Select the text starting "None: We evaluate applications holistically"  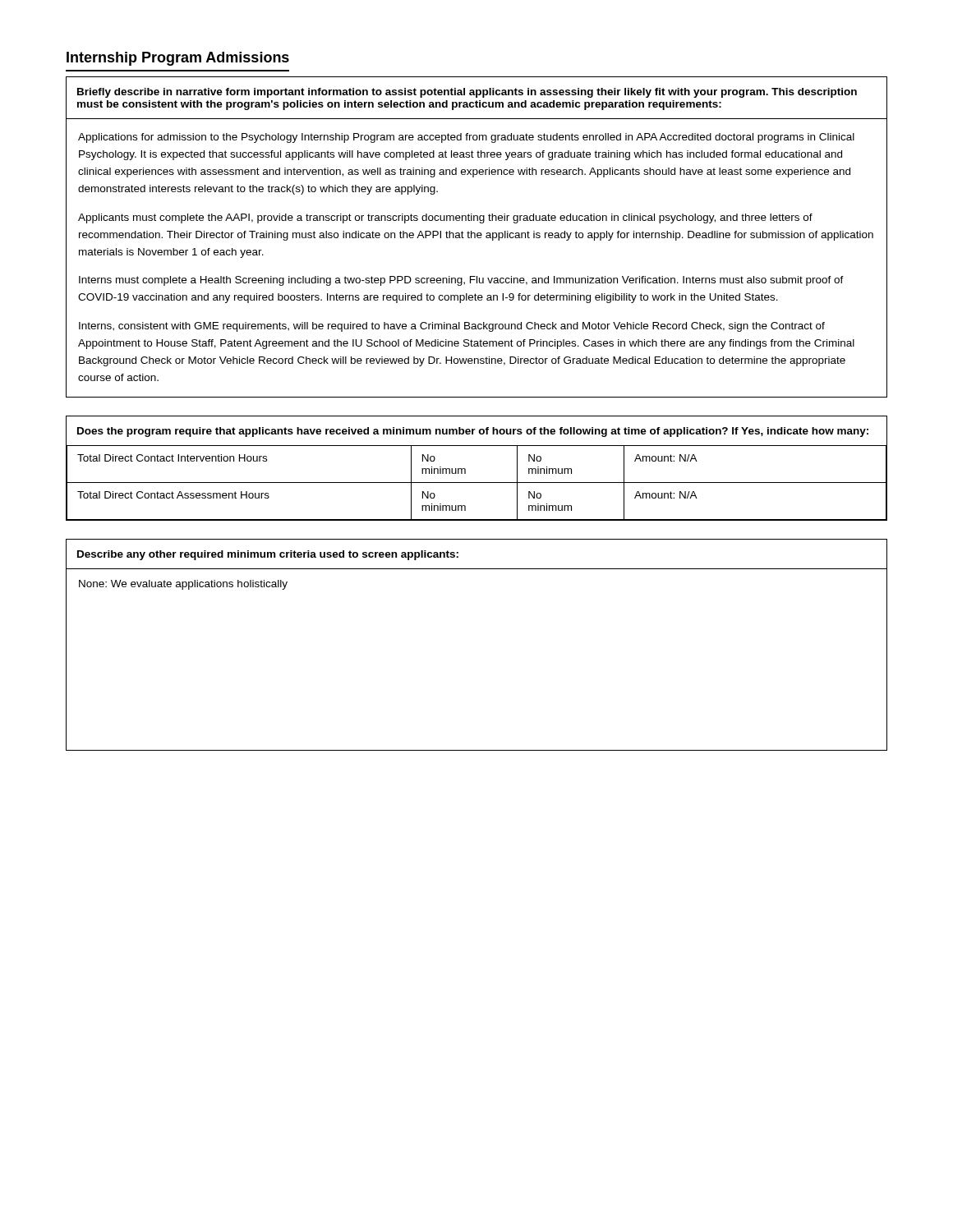click(x=183, y=584)
